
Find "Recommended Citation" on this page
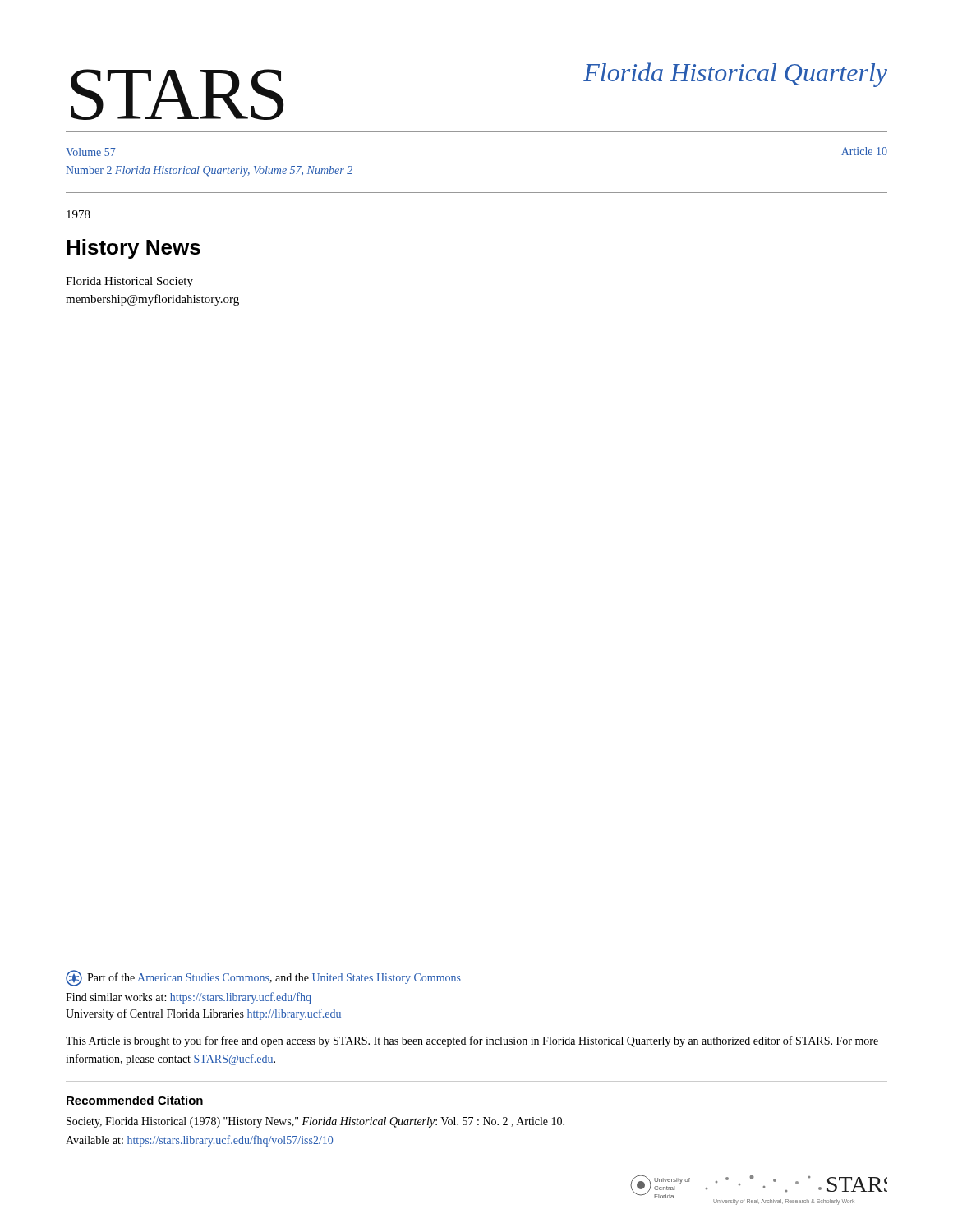135,1100
